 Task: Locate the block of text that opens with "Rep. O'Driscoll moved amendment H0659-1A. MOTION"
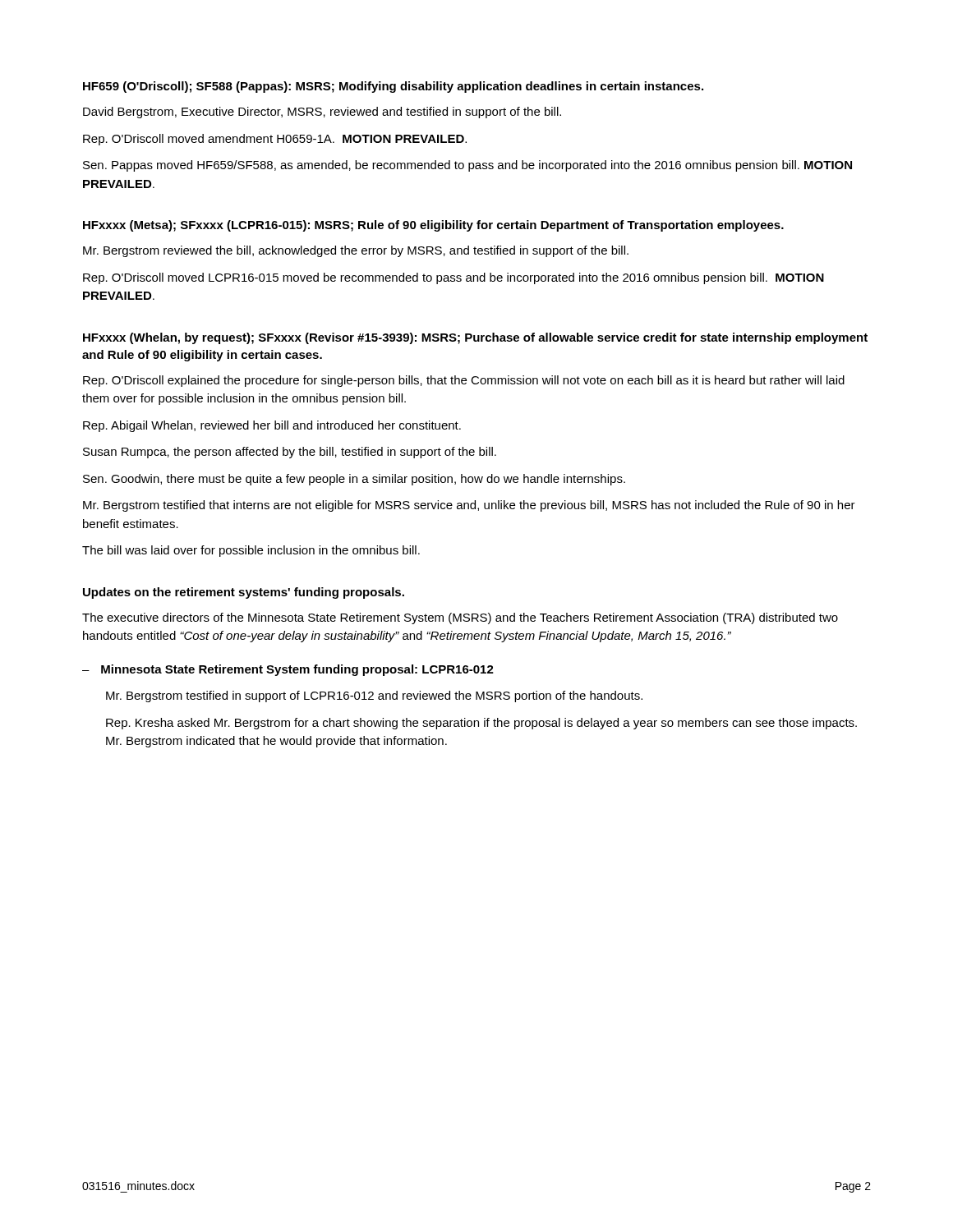pos(275,138)
